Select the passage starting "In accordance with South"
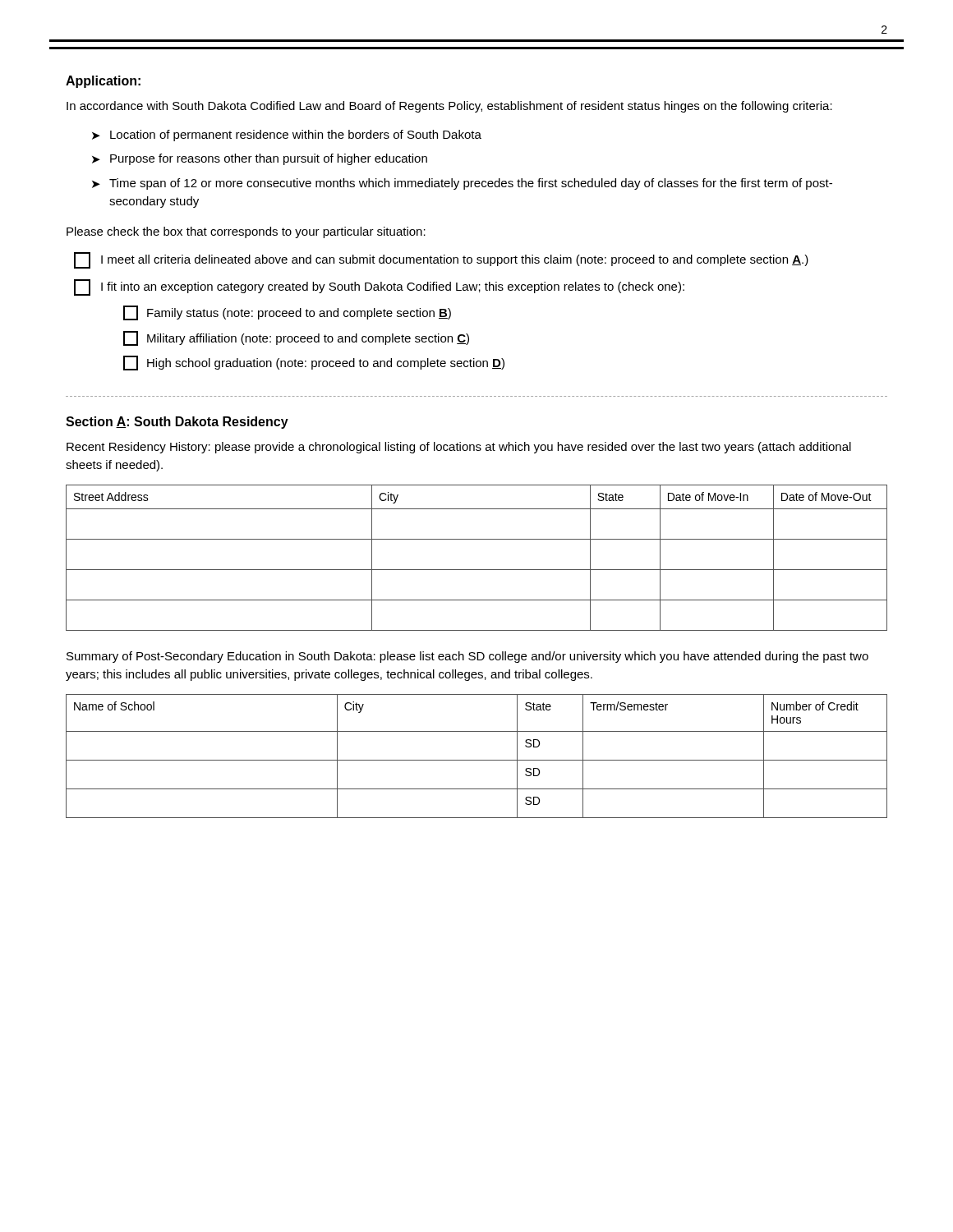 pos(449,106)
